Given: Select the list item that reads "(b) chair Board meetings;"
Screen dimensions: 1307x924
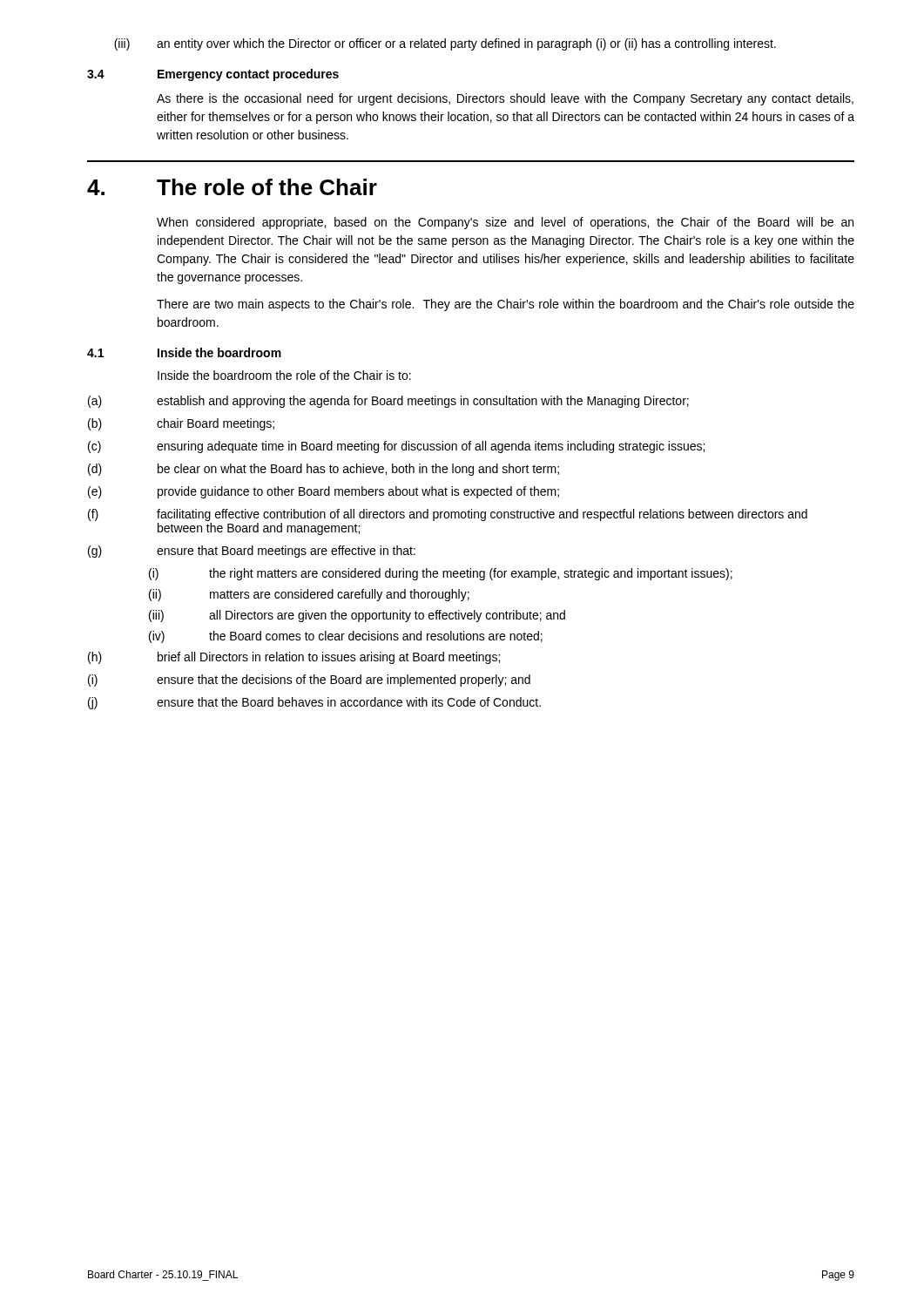Looking at the screenshot, I should [x=181, y=424].
